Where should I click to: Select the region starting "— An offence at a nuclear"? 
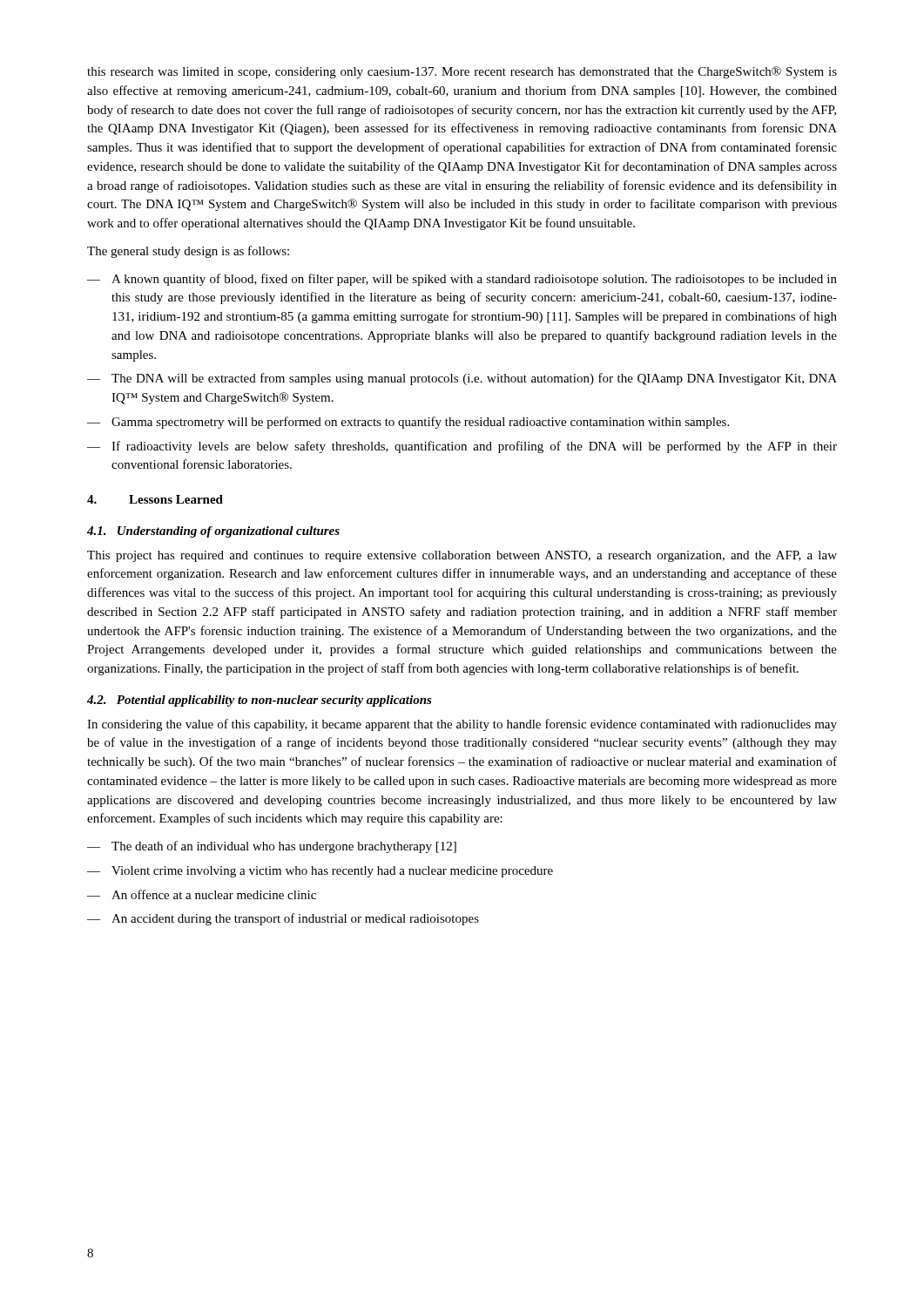point(202,894)
